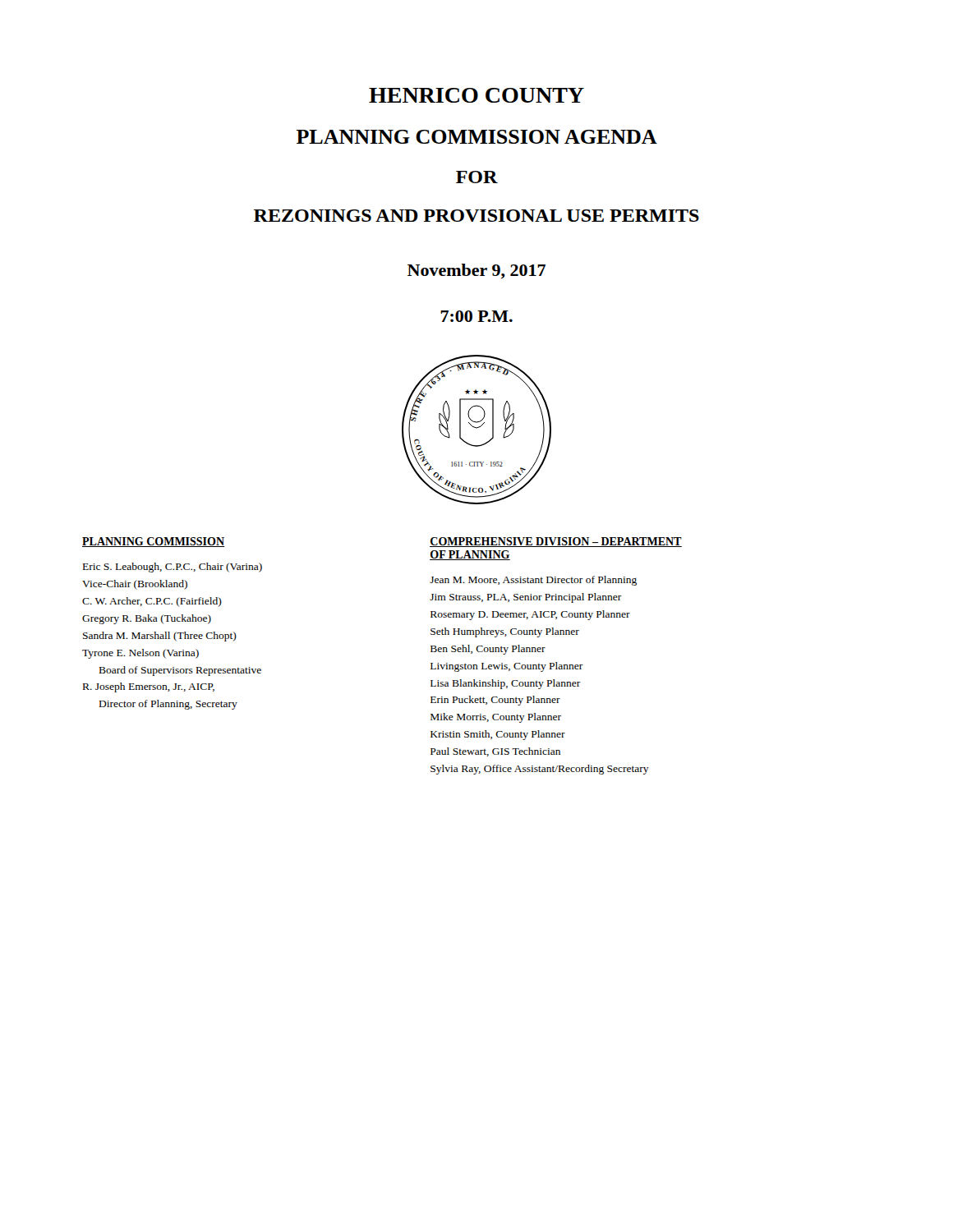Click on the text block starting "November 9, 2017"
Viewport: 953px width, 1232px height.
476,270
